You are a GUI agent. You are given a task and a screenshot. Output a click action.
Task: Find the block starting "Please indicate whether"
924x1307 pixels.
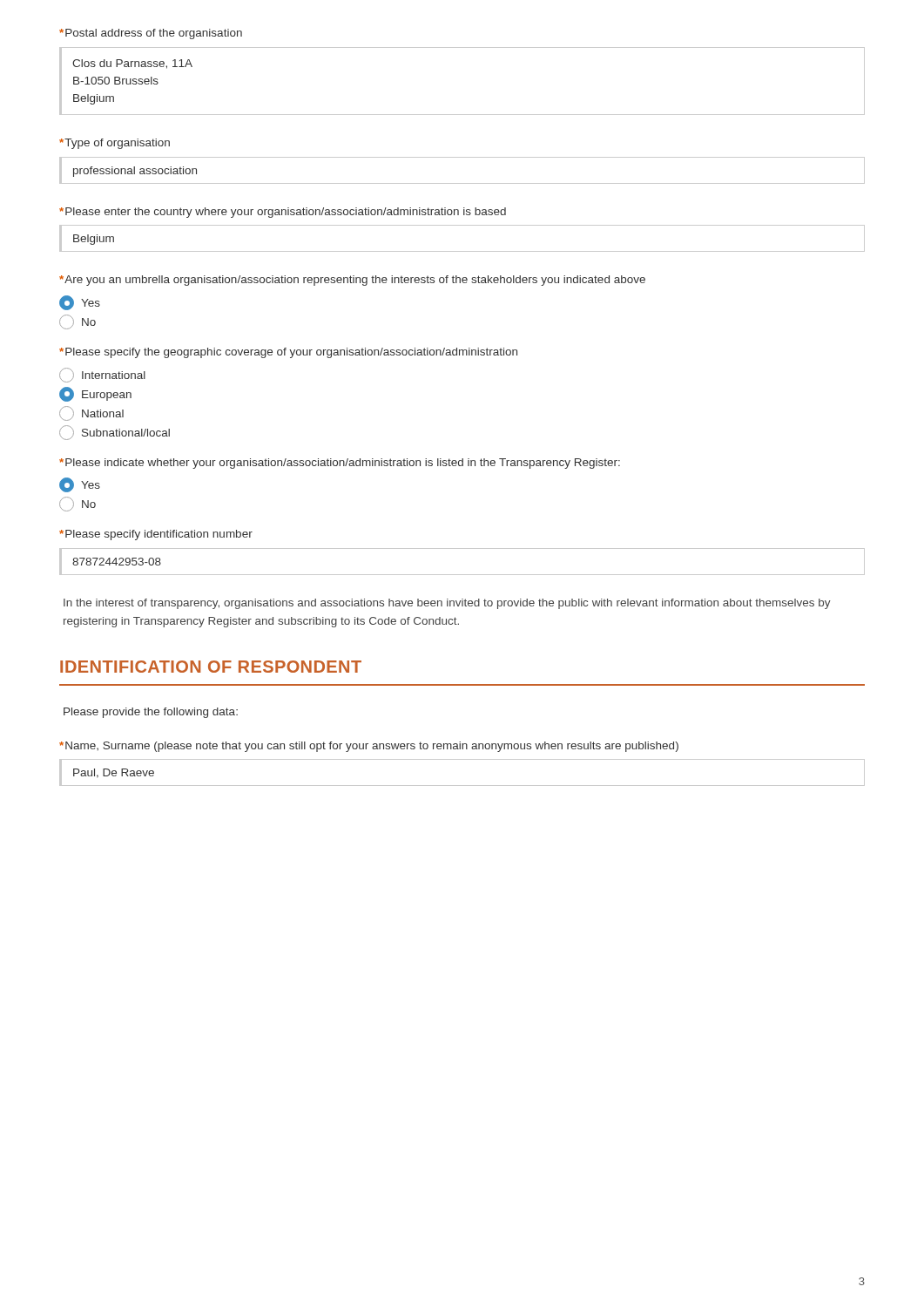point(340,462)
